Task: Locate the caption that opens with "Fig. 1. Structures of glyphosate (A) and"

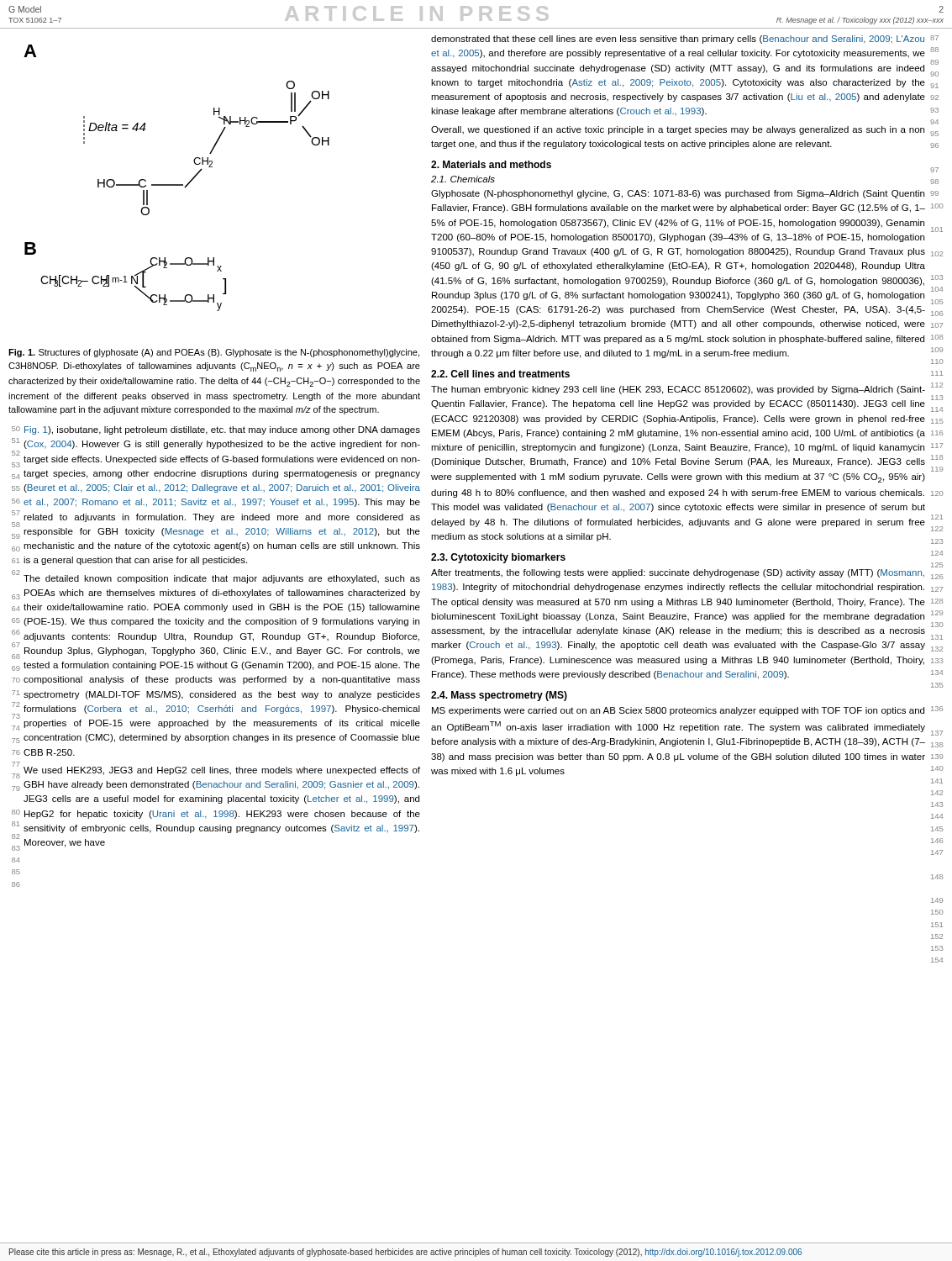Action: point(214,381)
